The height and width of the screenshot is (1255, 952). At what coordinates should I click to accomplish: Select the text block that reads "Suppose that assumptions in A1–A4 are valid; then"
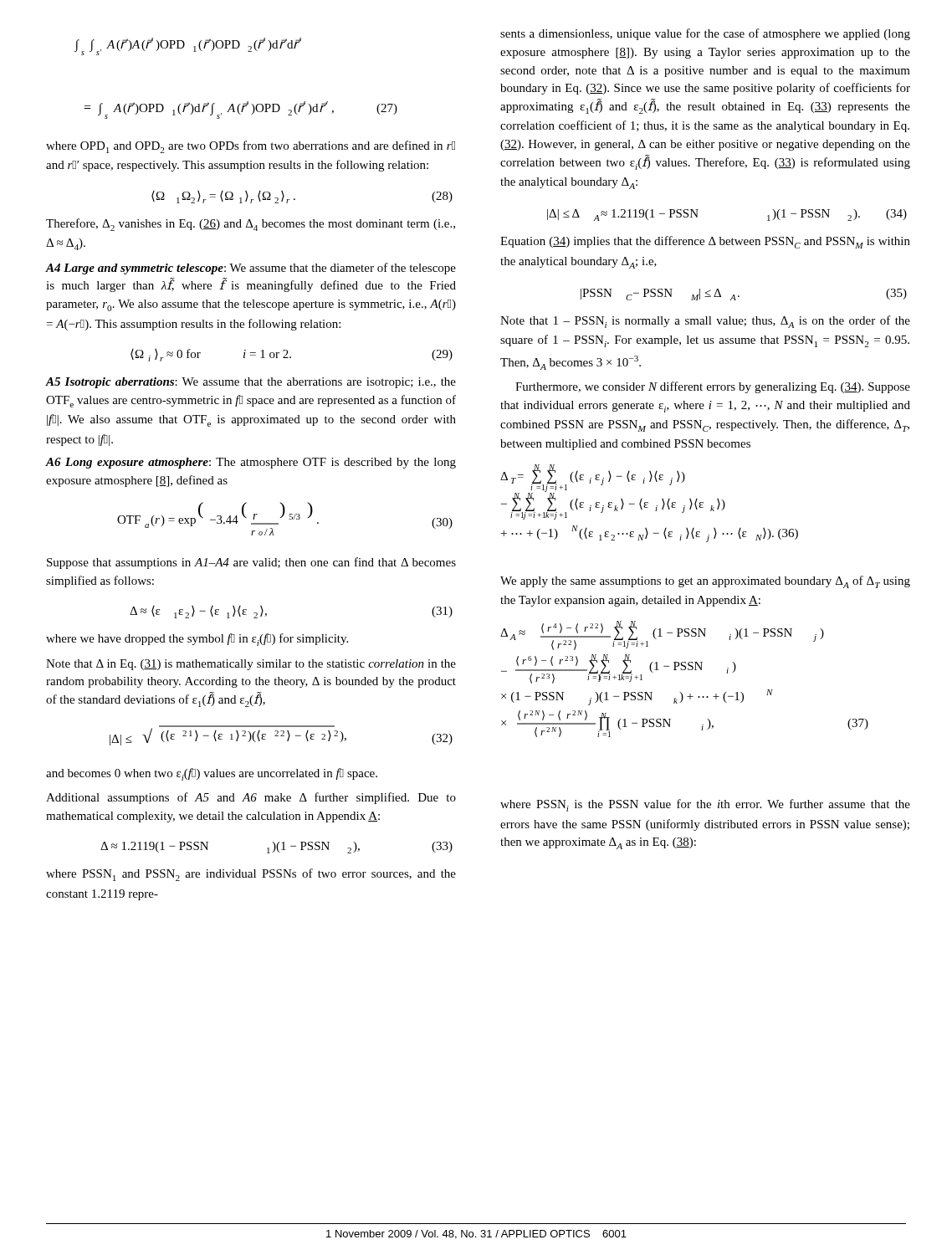click(x=251, y=572)
